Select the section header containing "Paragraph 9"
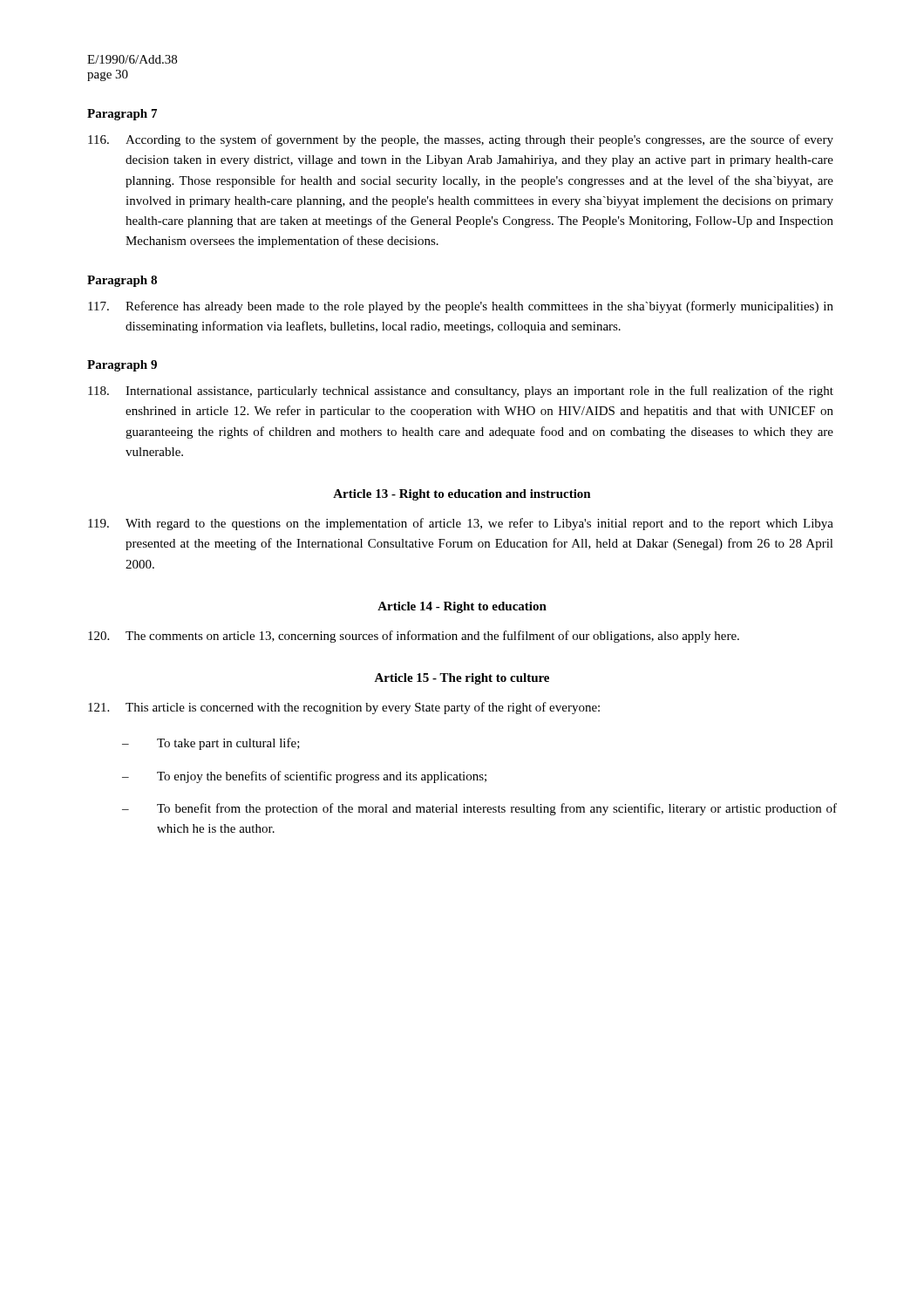Viewport: 924px width, 1308px height. coord(122,364)
